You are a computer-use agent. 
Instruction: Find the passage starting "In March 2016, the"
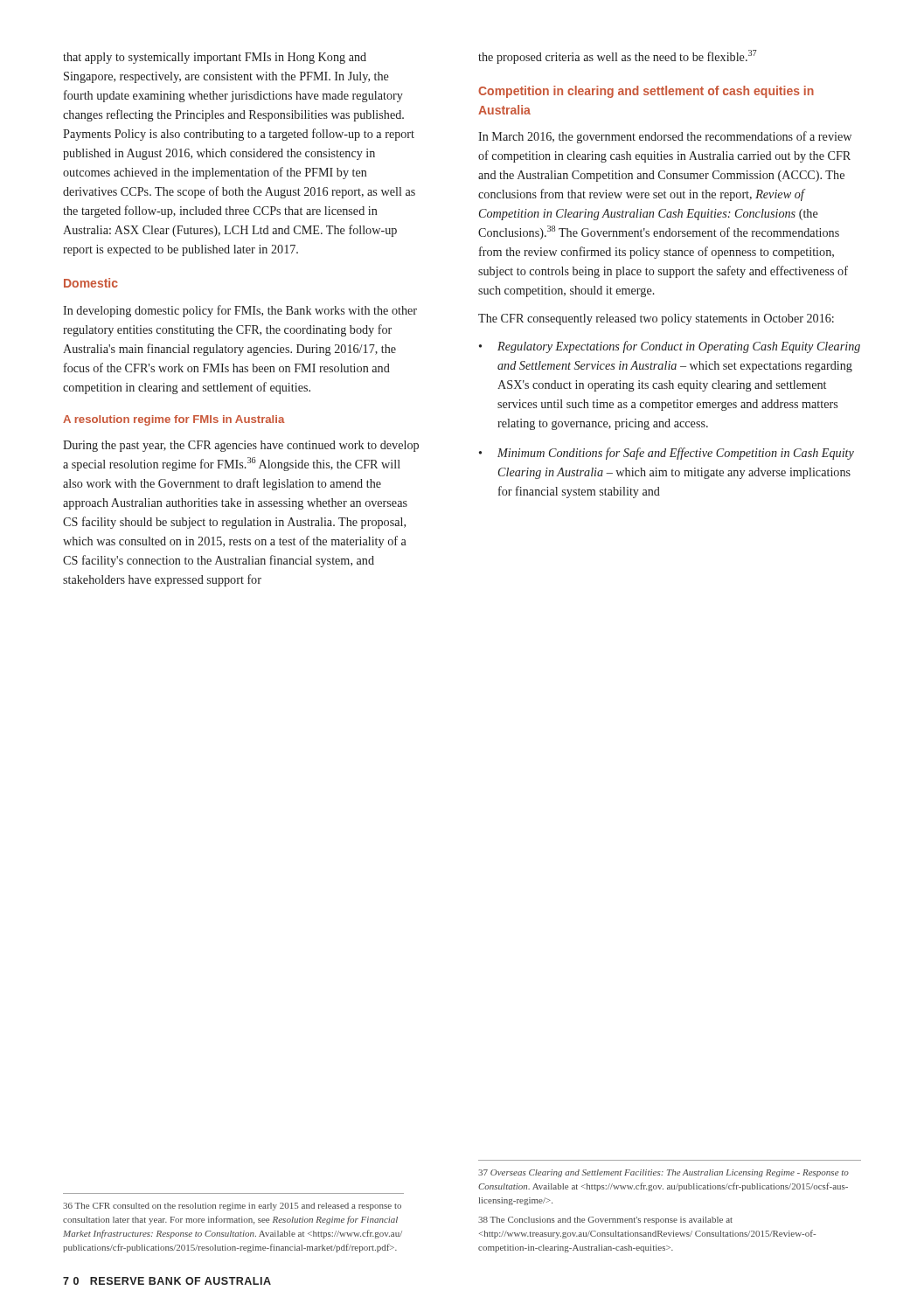click(670, 214)
